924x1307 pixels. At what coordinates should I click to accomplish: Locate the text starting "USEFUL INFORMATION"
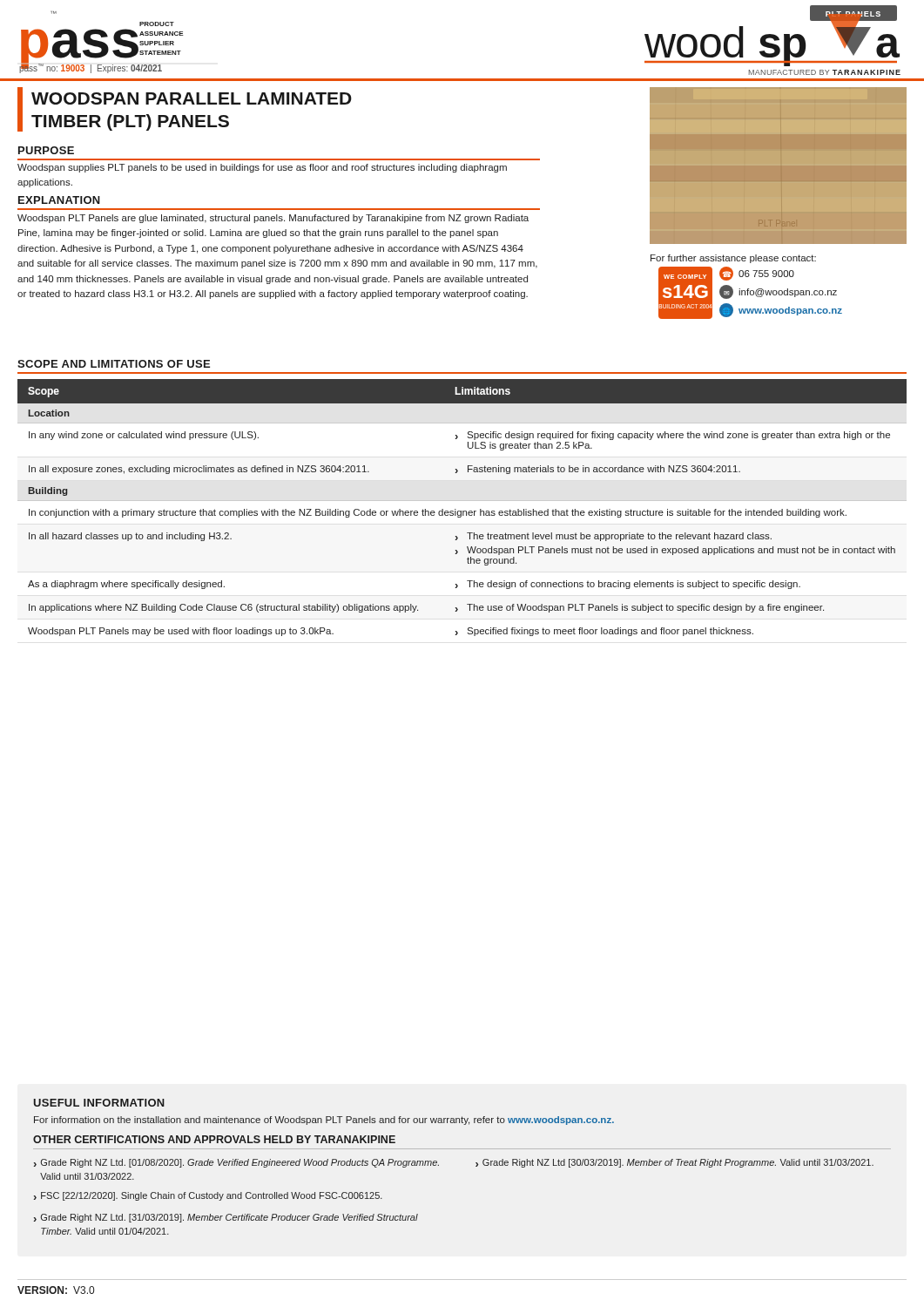click(99, 1103)
